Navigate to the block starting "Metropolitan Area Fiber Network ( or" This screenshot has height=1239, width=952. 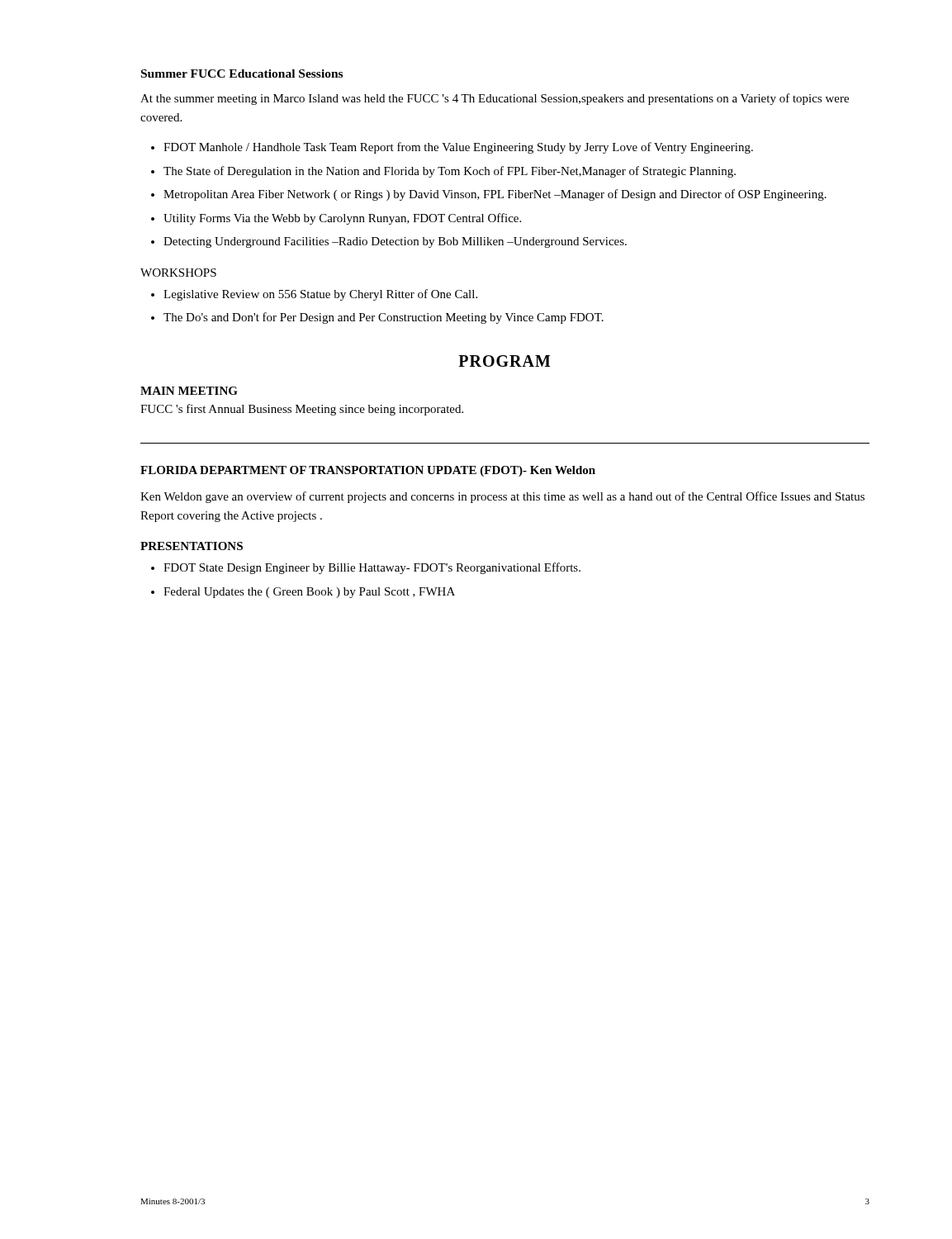pos(495,194)
